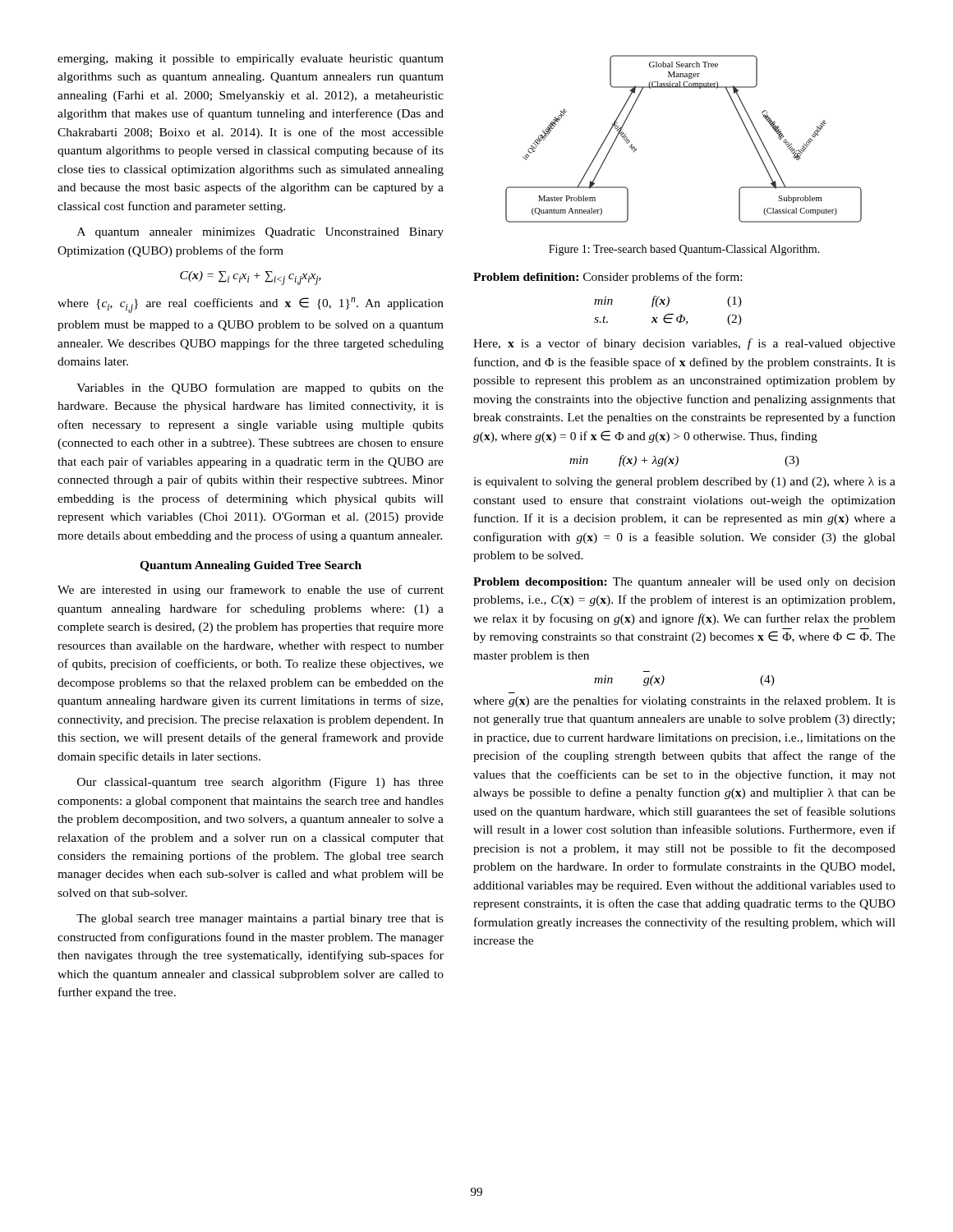Screen dimensions: 1232x953
Task: Click the passage that begins "Here, x is a vector"
Action: coord(684,390)
